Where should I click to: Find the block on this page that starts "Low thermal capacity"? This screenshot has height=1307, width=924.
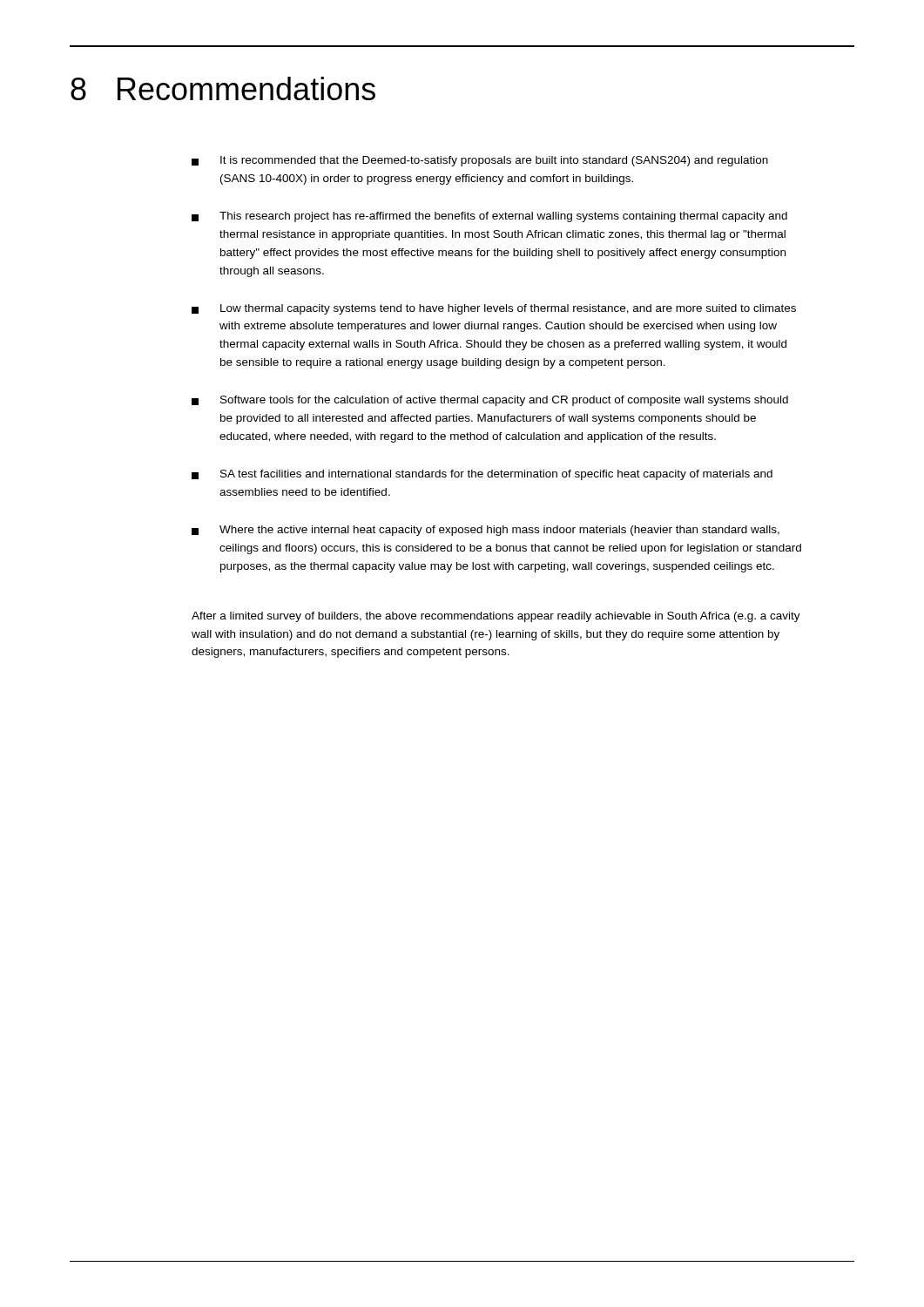pos(497,336)
